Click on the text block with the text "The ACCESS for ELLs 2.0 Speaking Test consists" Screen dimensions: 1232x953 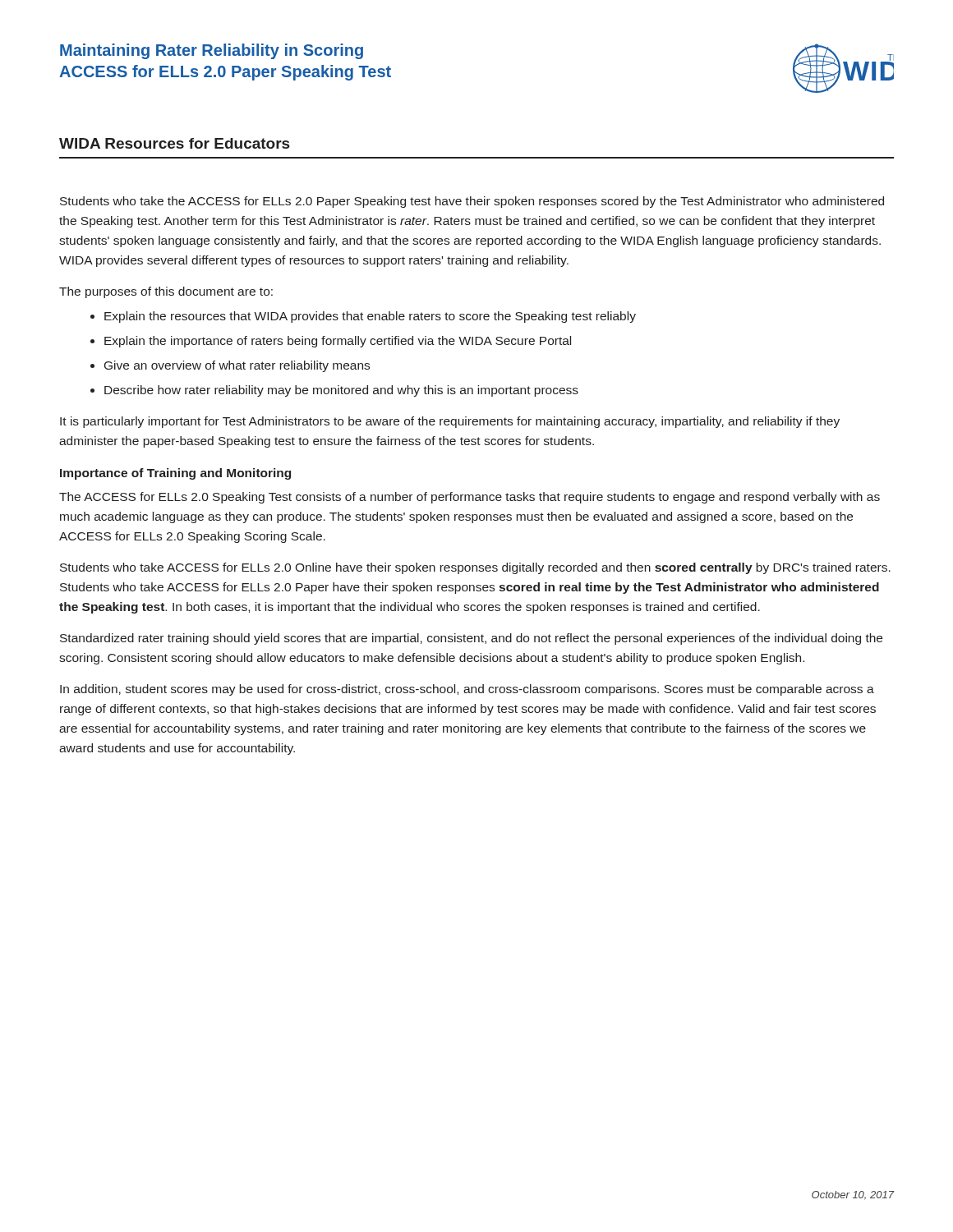pos(470,516)
